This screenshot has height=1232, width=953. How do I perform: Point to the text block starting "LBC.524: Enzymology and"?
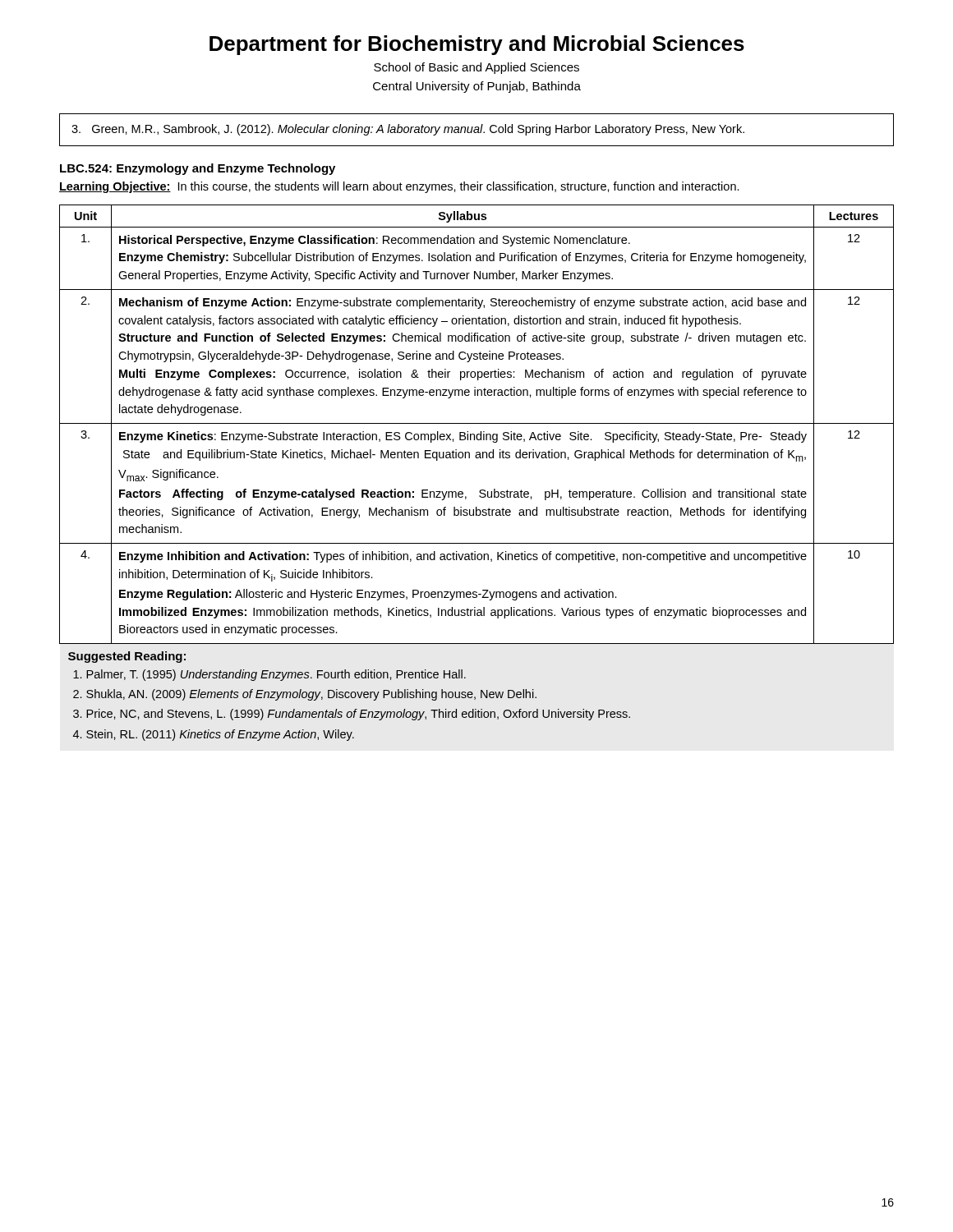pos(197,168)
